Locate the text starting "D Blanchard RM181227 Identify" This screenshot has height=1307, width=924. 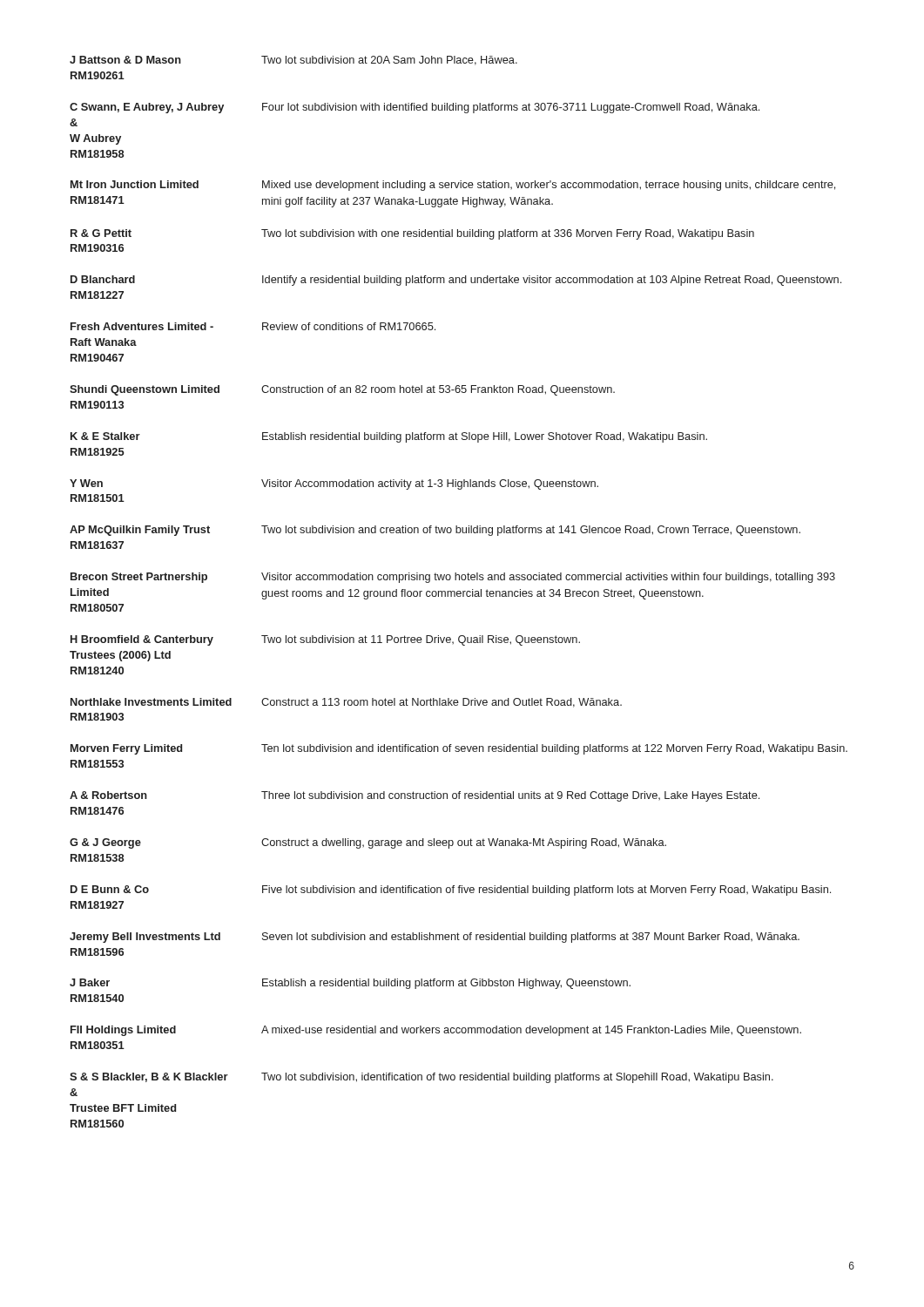462,288
